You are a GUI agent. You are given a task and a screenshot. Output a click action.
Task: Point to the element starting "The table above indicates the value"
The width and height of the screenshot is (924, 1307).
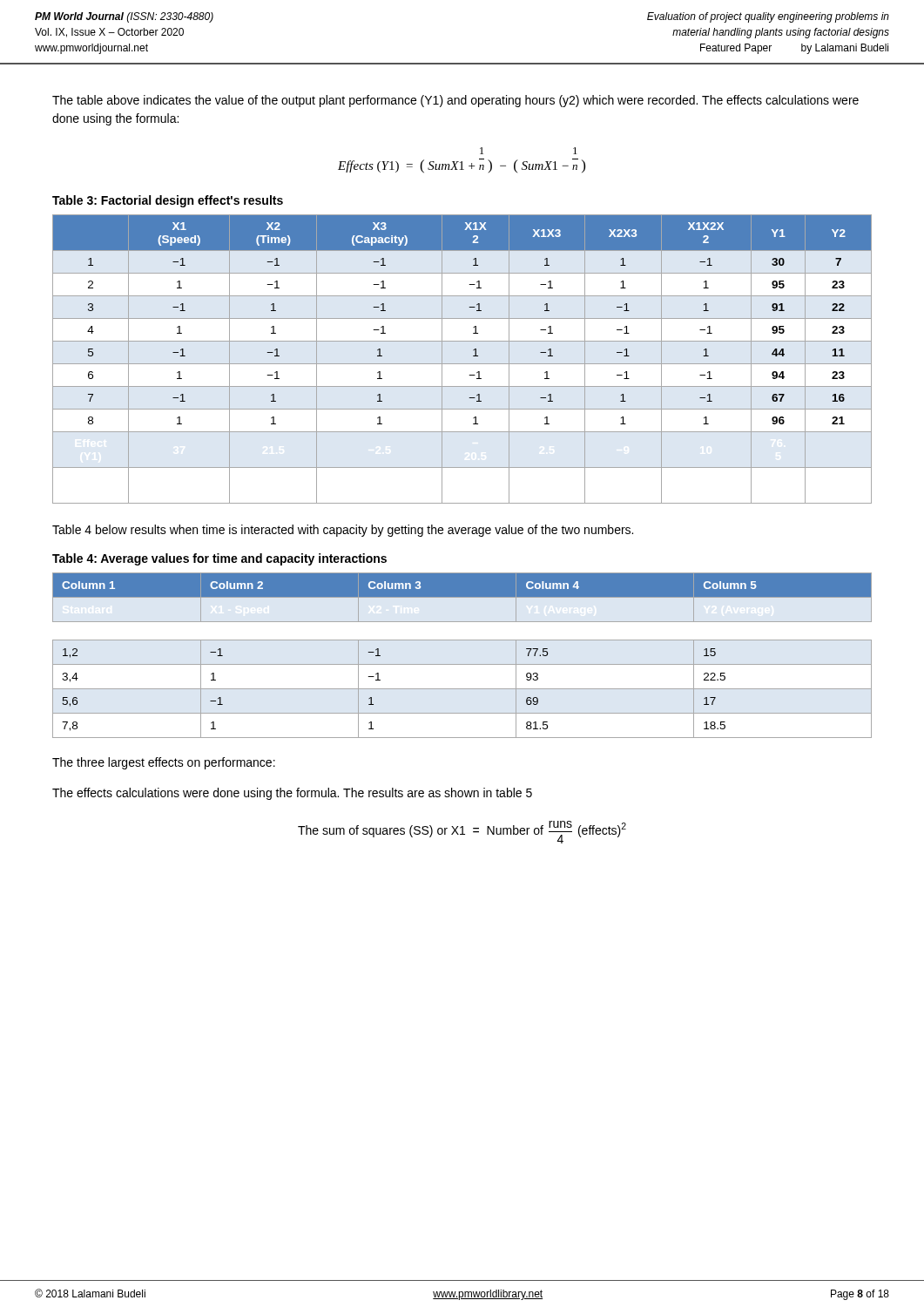456,109
